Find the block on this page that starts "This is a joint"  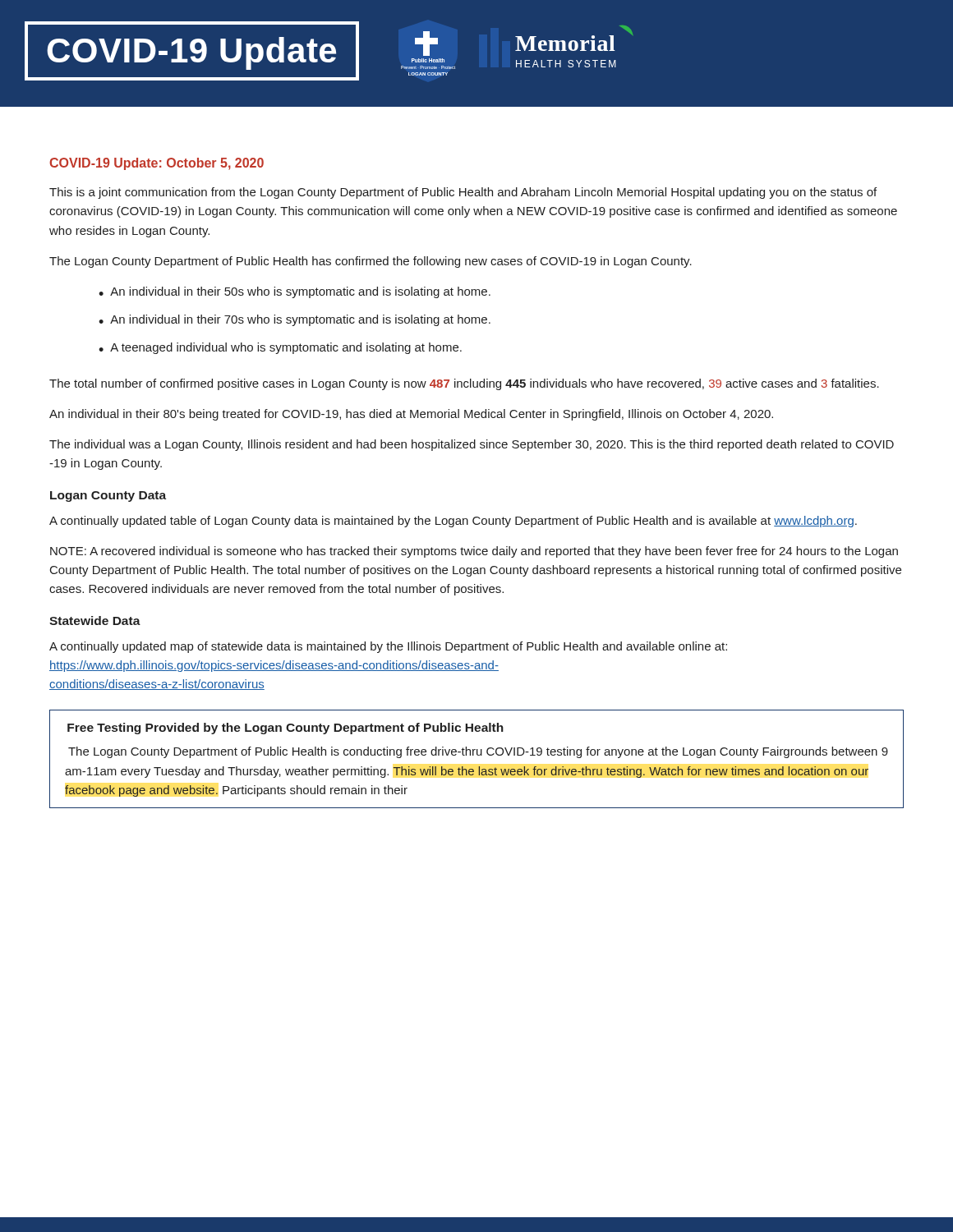tap(473, 211)
